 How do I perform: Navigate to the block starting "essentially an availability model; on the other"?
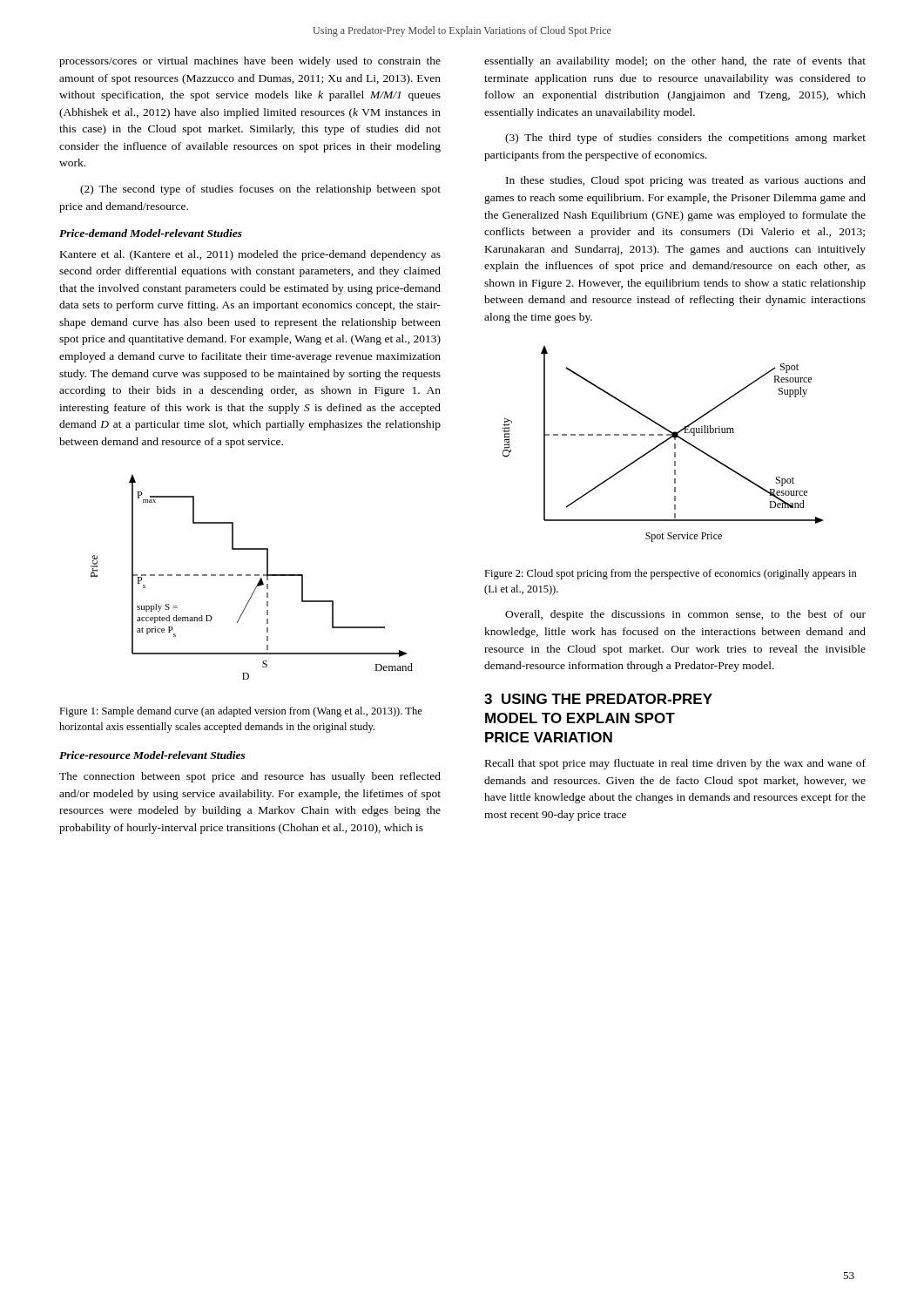pyautogui.click(x=675, y=86)
